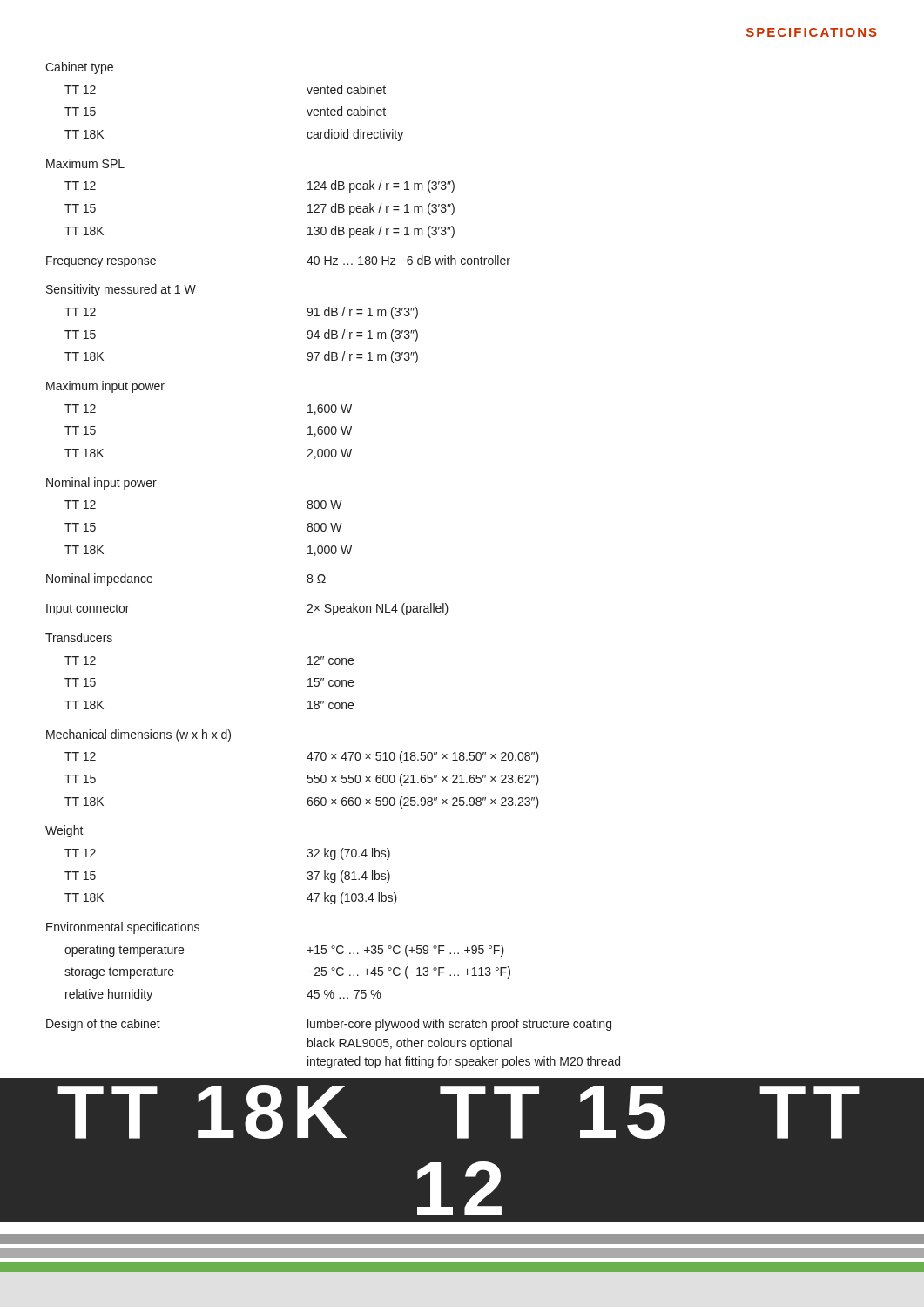Point to "Nominal impedance 8 Ω"
Screen dimensions: 1307x924
101,579
